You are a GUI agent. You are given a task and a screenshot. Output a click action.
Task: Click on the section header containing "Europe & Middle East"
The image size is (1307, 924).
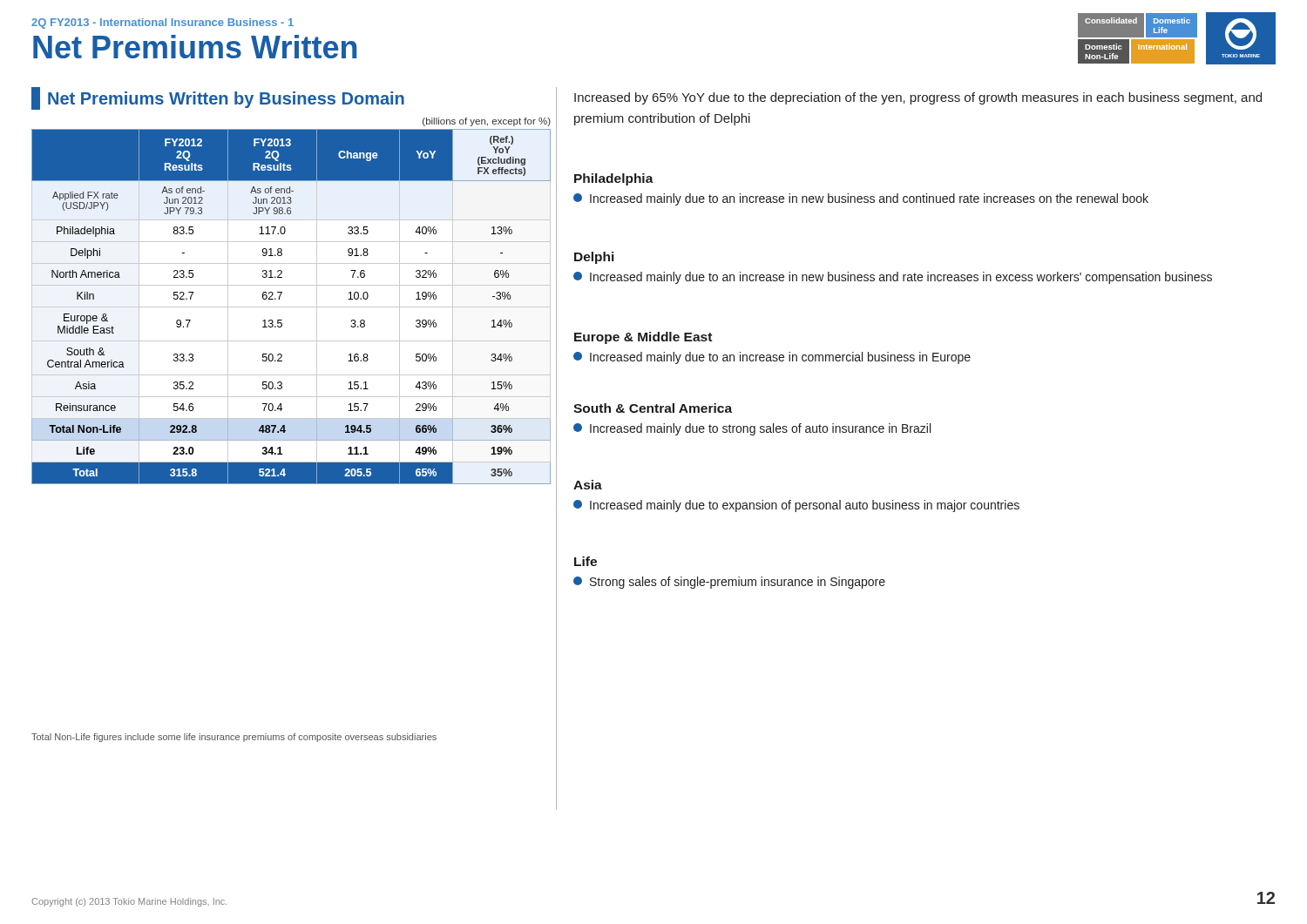[643, 337]
